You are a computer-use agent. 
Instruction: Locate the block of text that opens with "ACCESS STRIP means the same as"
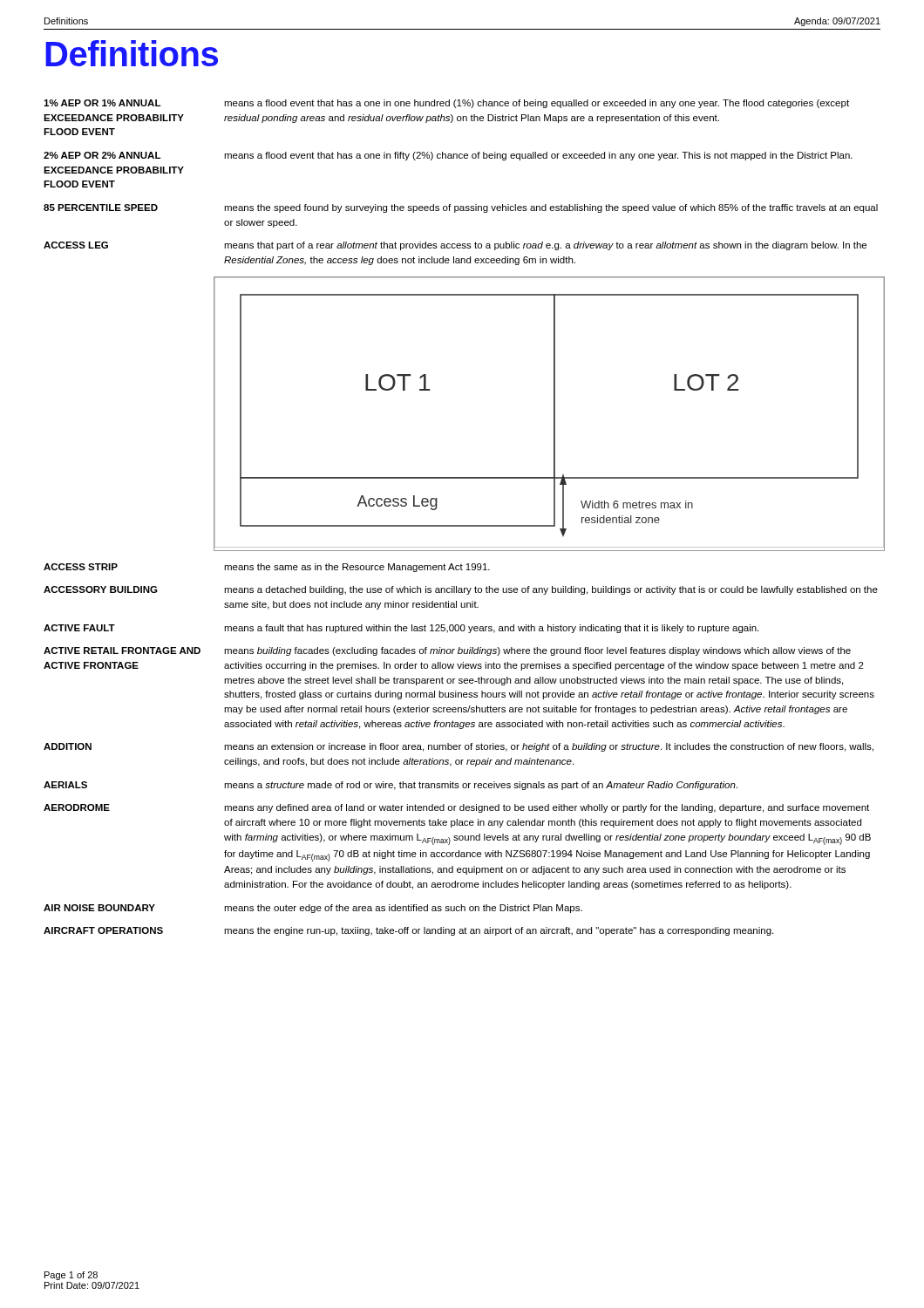462,567
